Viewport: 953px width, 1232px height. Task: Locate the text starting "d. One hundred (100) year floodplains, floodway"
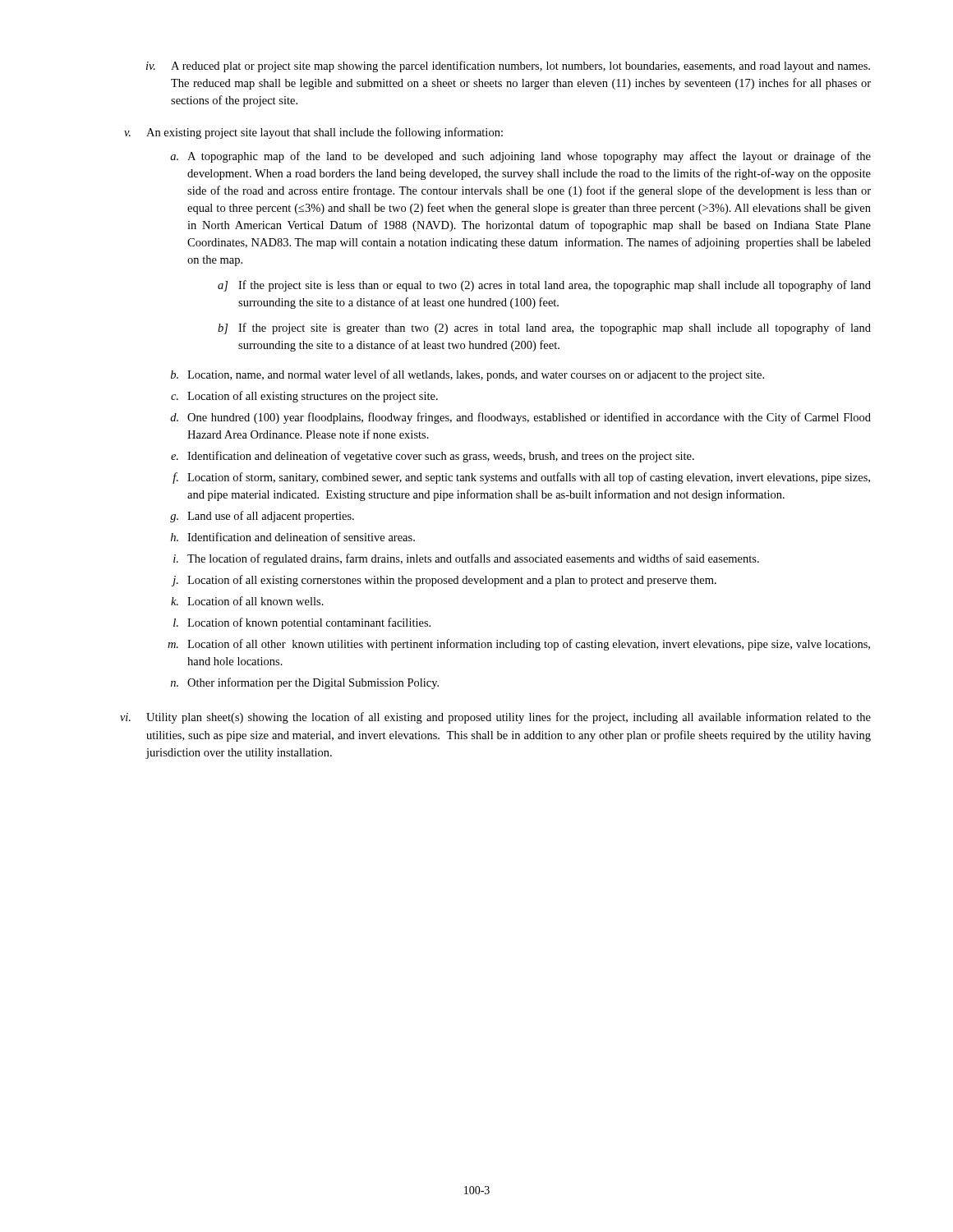point(509,427)
